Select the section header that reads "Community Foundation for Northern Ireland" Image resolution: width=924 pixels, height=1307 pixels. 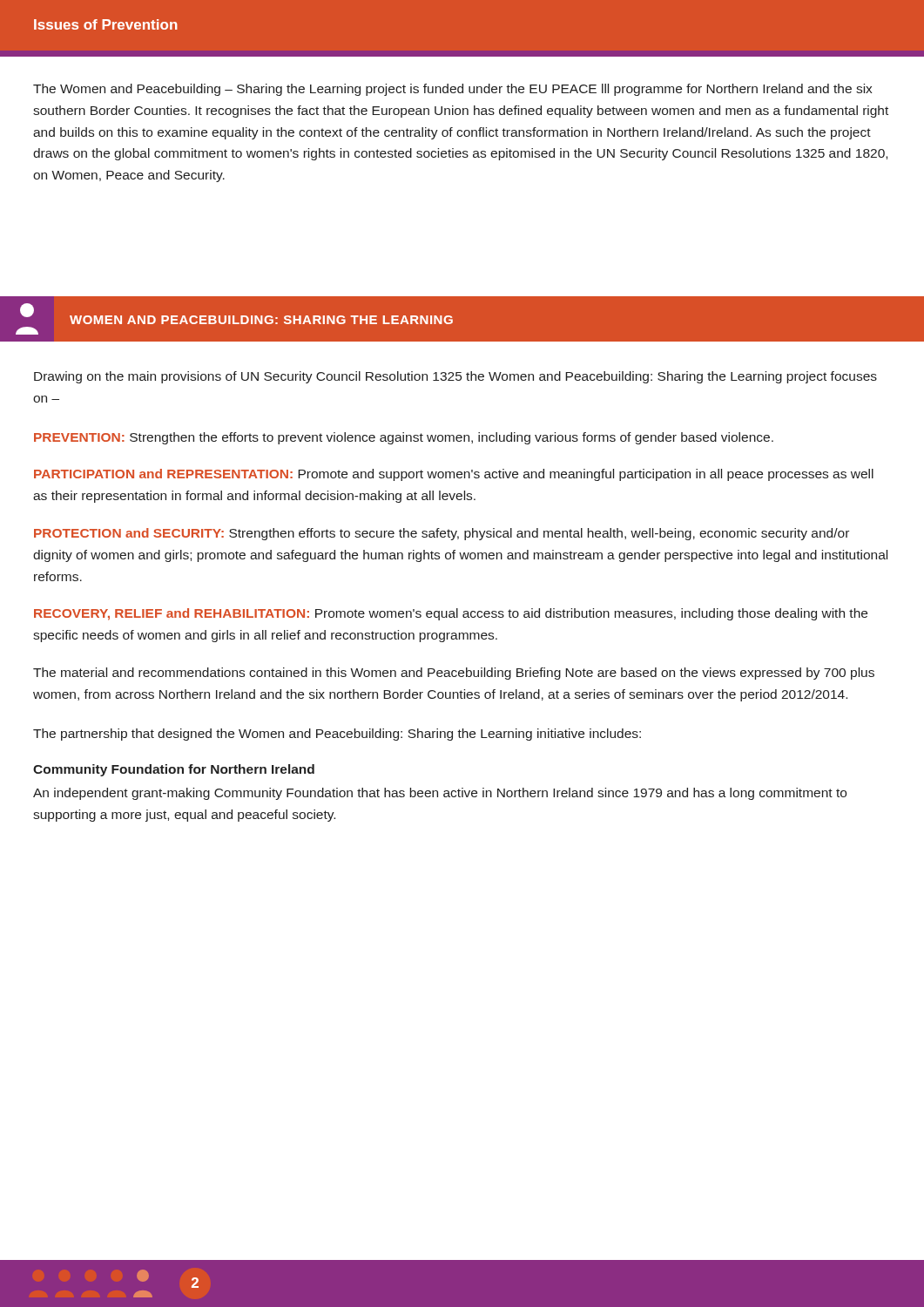coord(174,769)
